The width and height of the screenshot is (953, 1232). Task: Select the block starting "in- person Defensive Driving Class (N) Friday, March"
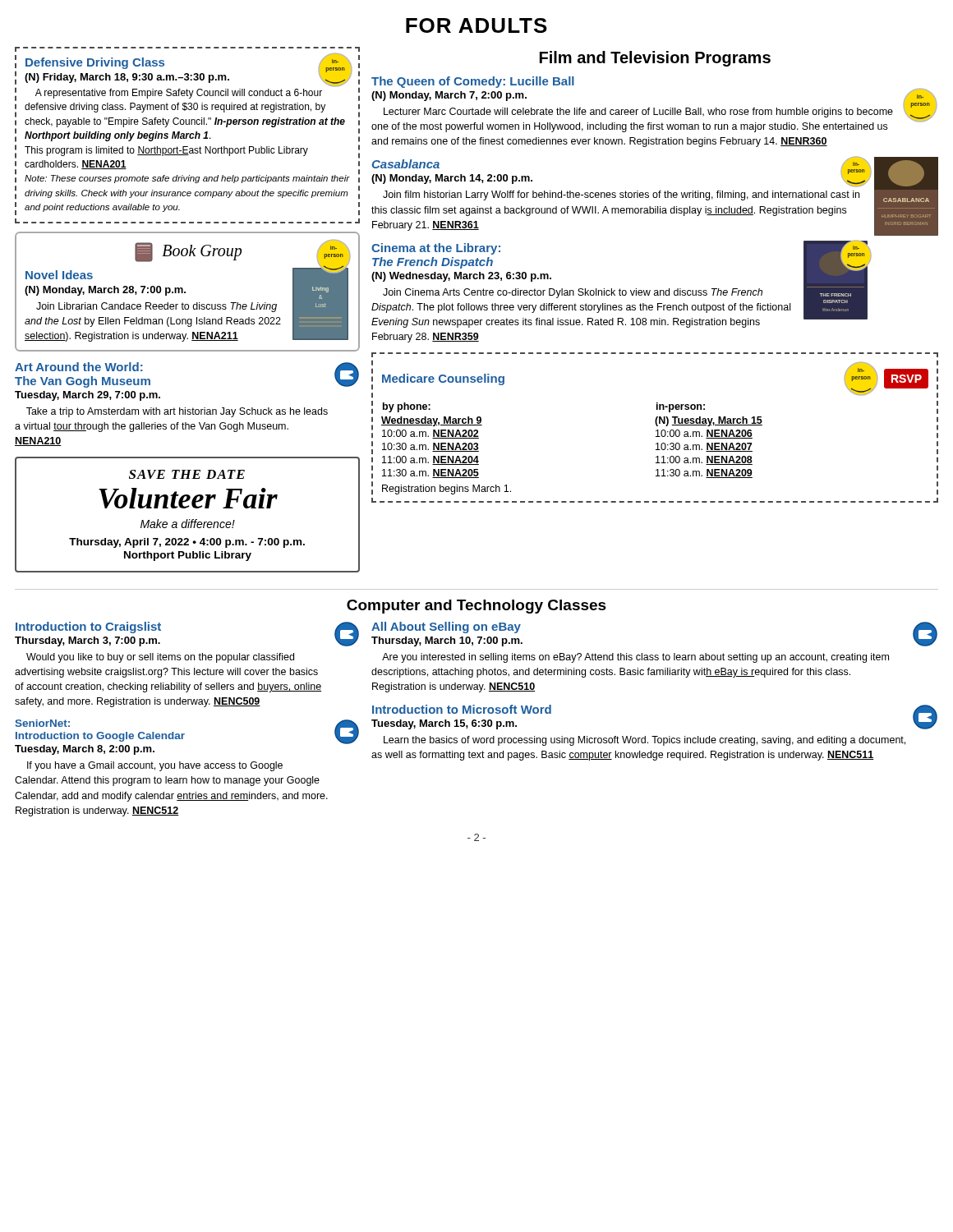(x=189, y=133)
